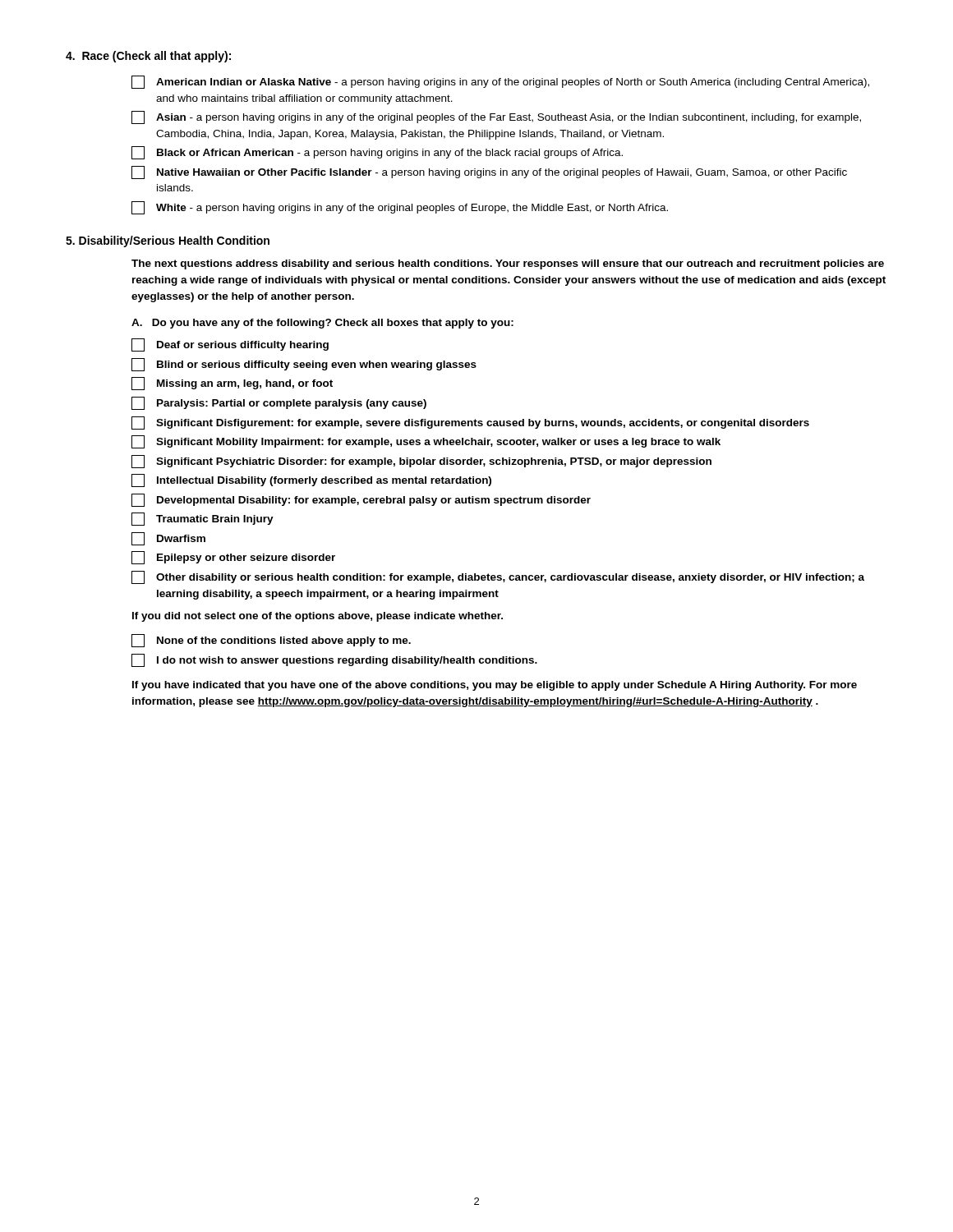Find the list item containing "Blind or serious"

tap(304, 365)
